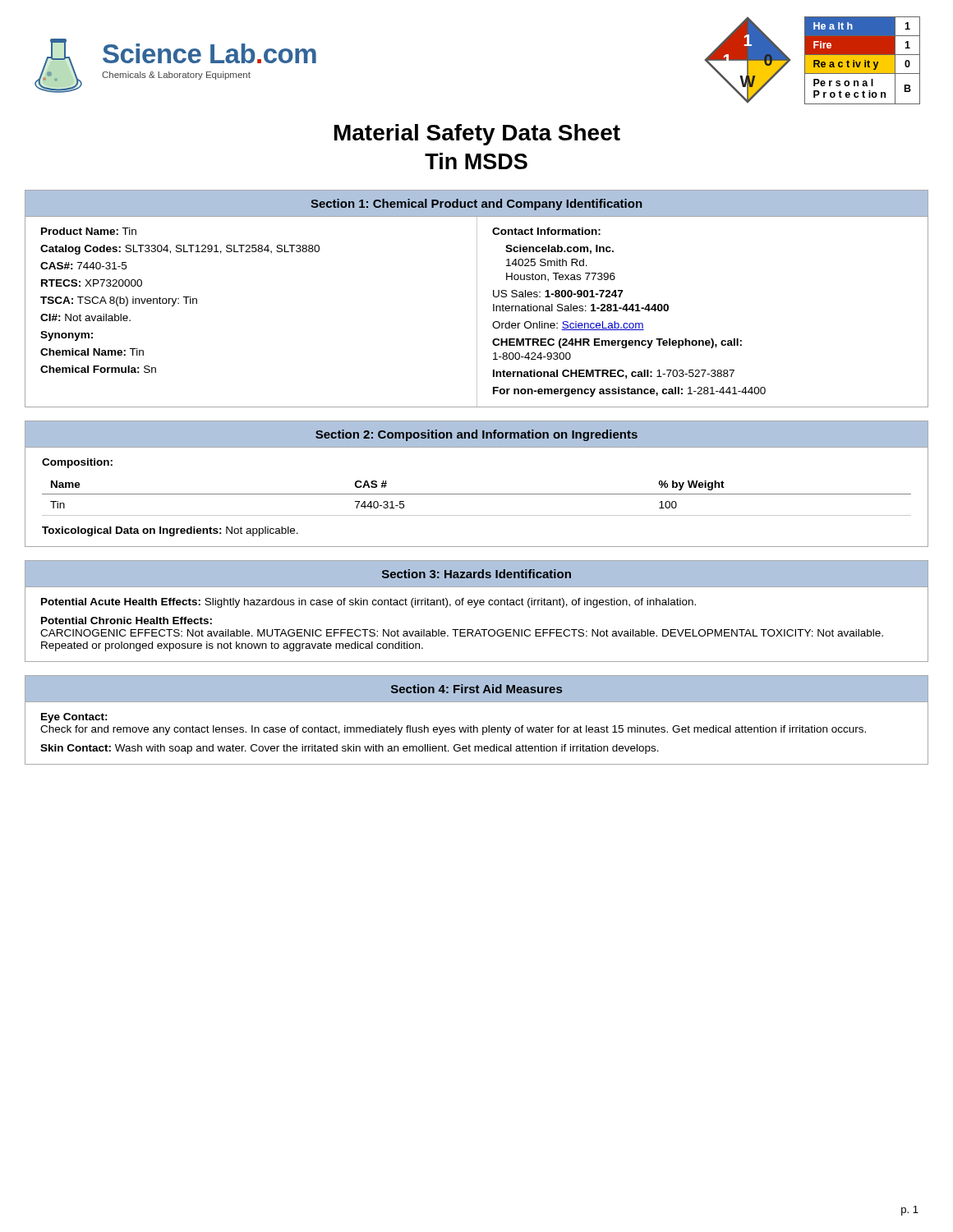Click the title that begins "Material Safety Data"
The height and width of the screenshot is (1232, 953).
476,147
